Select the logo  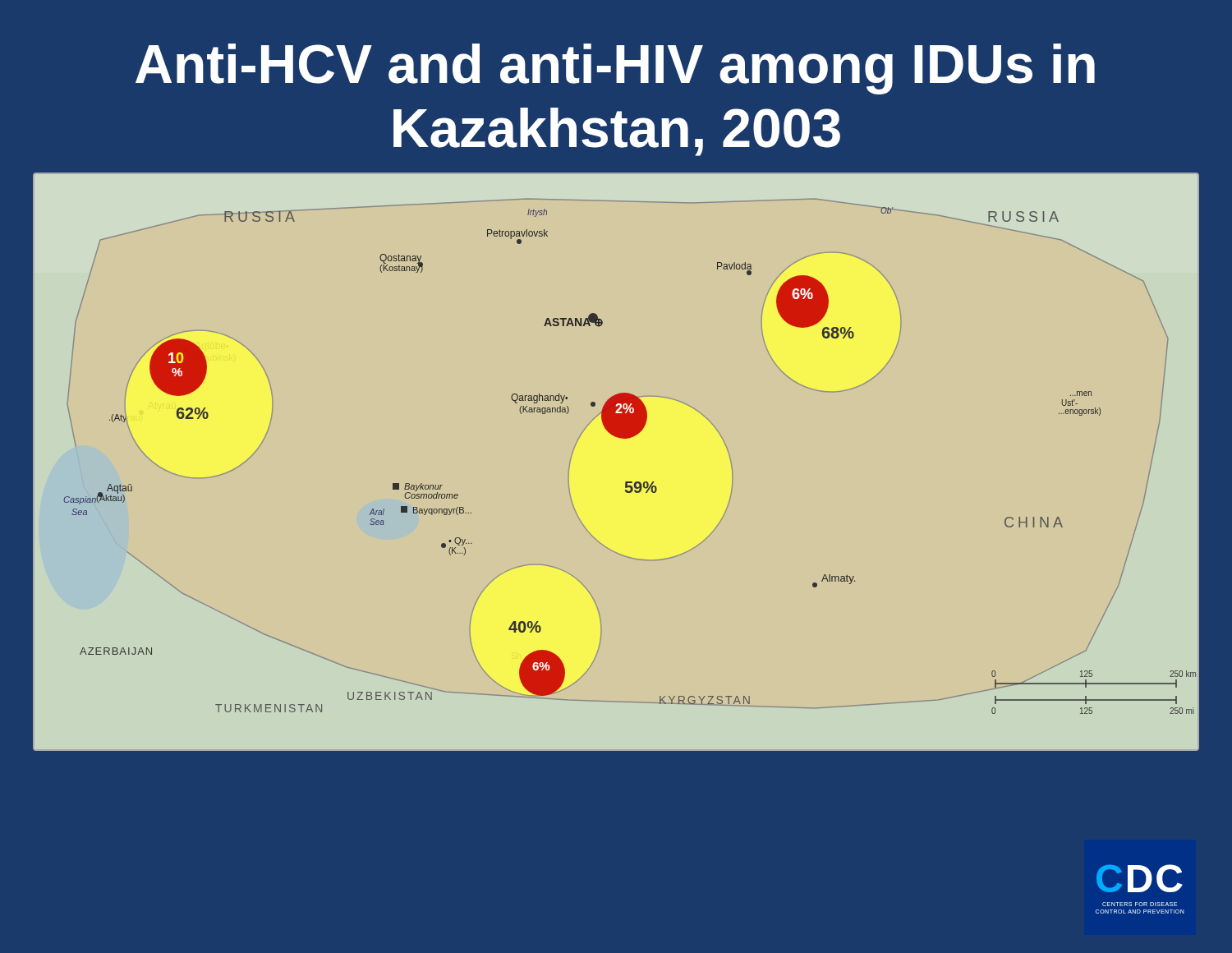tap(1138, 885)
